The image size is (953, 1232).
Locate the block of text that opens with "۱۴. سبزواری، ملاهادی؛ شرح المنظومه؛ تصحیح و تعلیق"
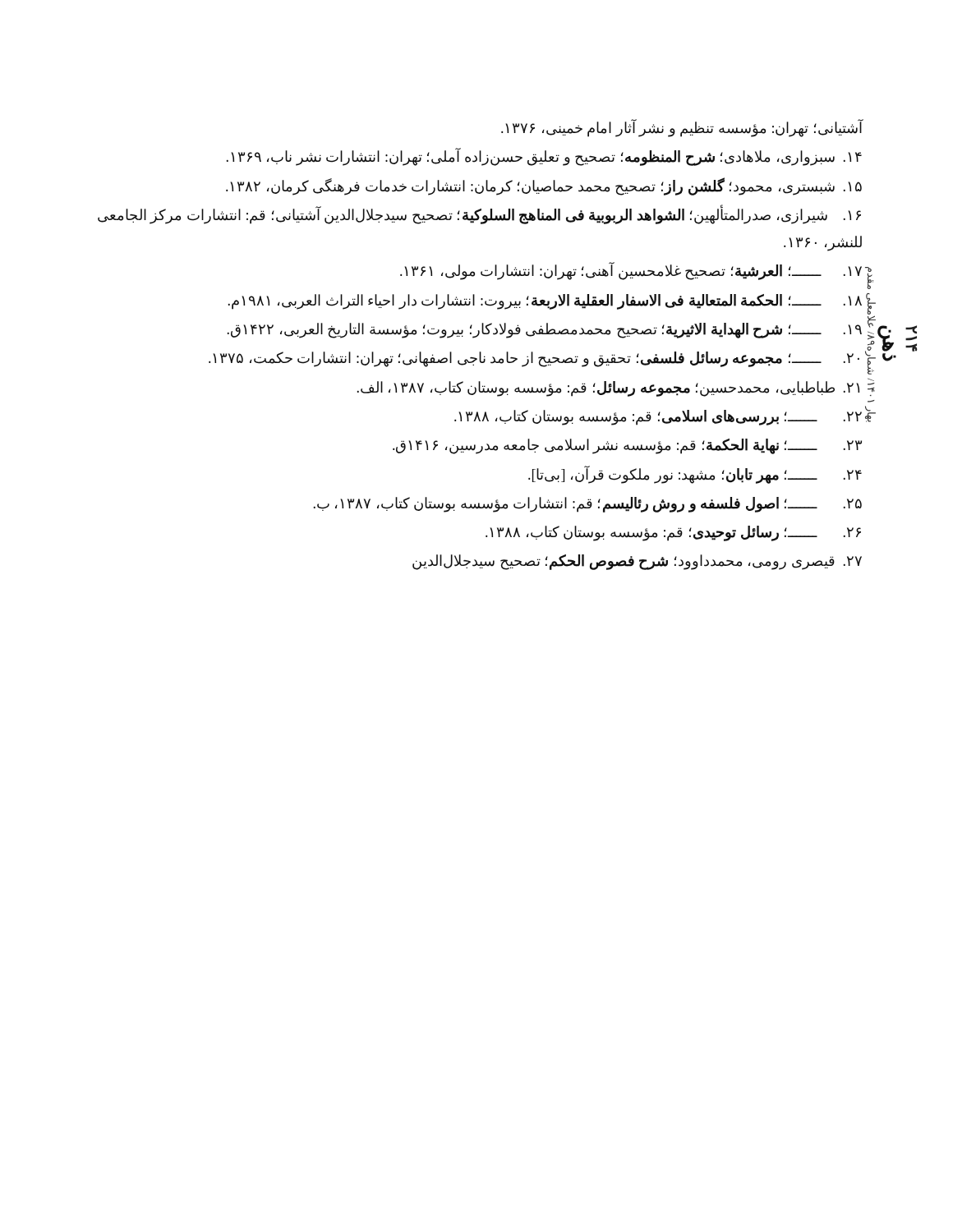[x=544, y=157]
